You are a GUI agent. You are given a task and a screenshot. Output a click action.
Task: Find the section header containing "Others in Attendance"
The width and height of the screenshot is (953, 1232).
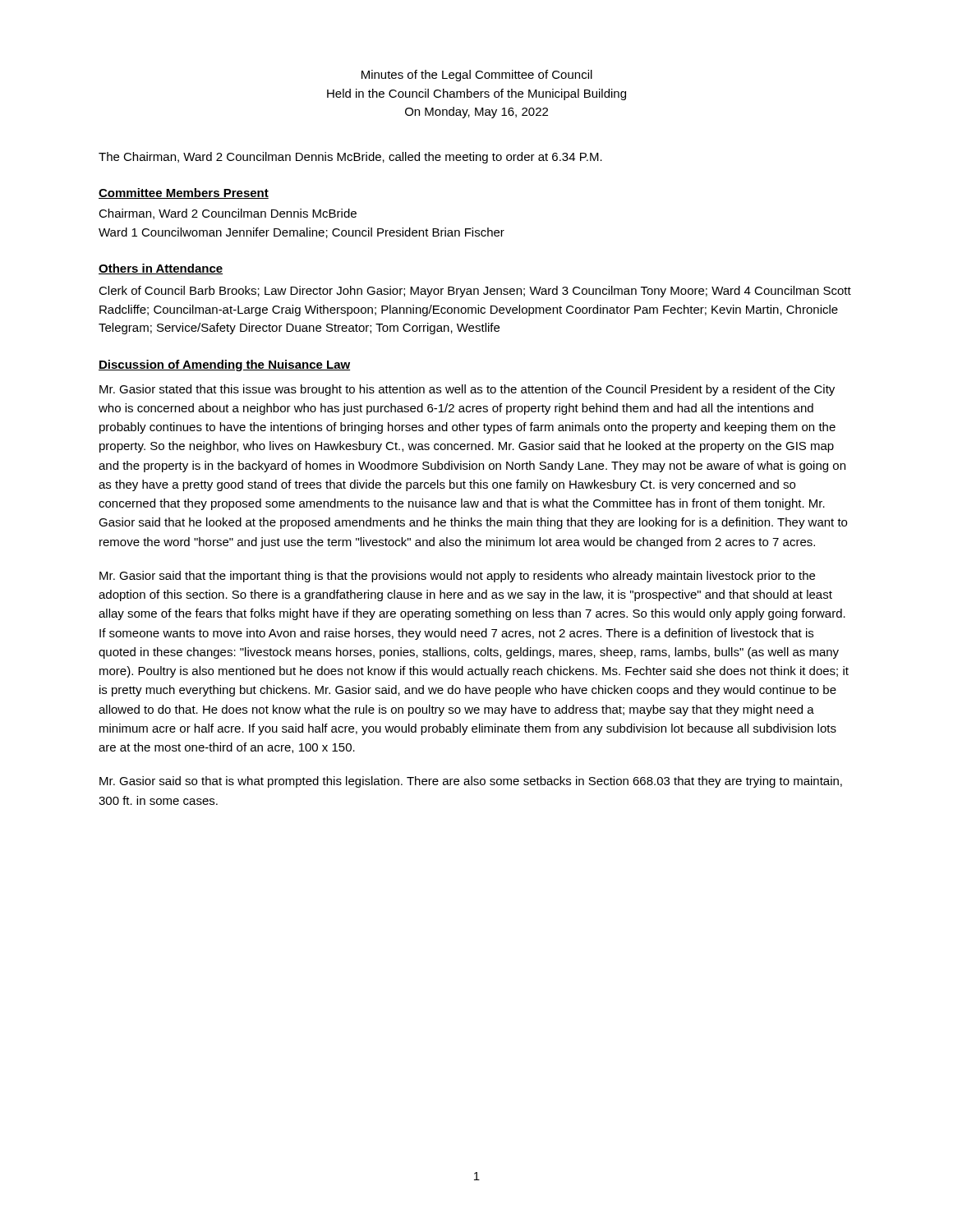pyautogui.click(x=161, y=268)
